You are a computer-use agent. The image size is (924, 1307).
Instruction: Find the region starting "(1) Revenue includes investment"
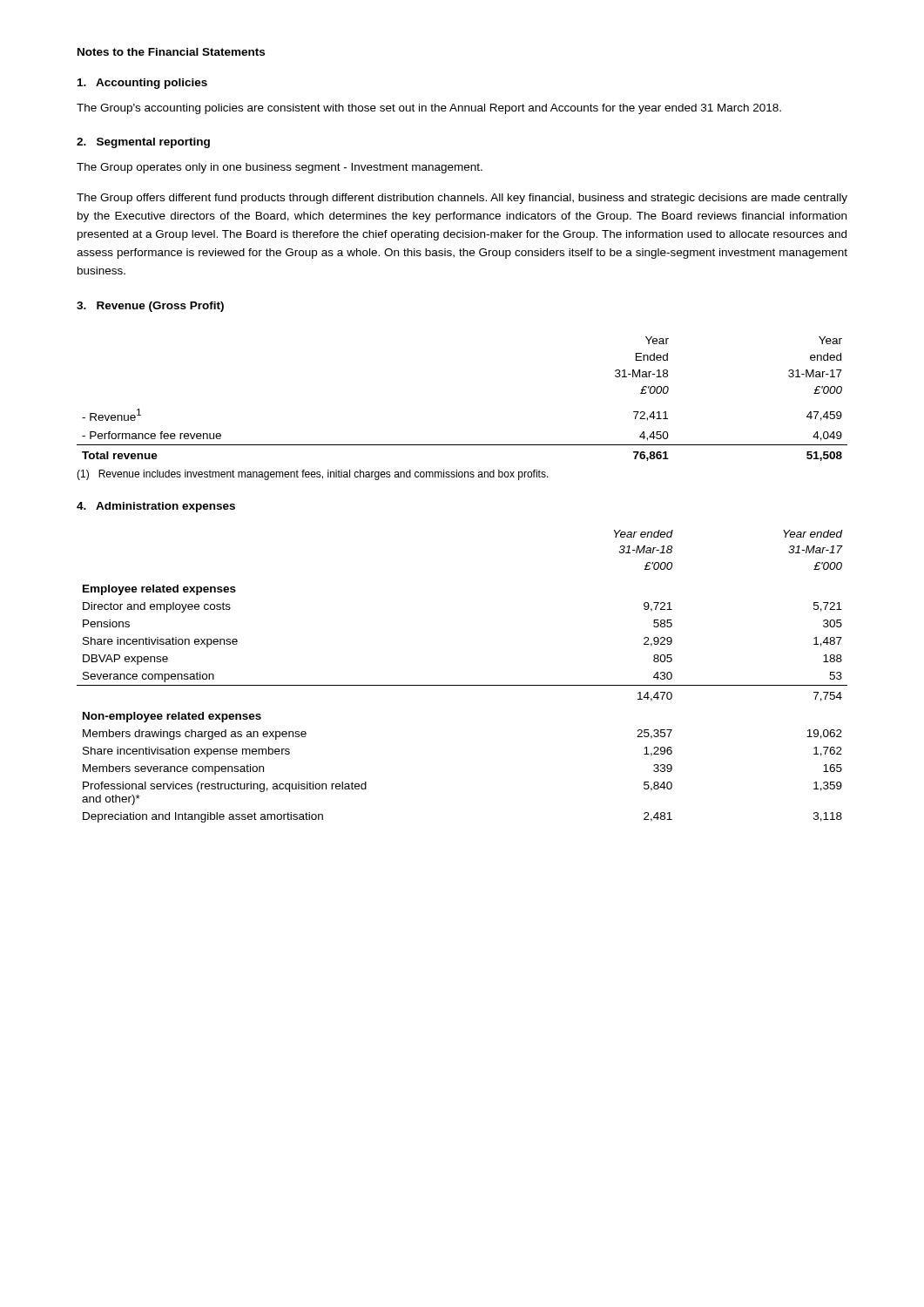click(x=313, y=474)
